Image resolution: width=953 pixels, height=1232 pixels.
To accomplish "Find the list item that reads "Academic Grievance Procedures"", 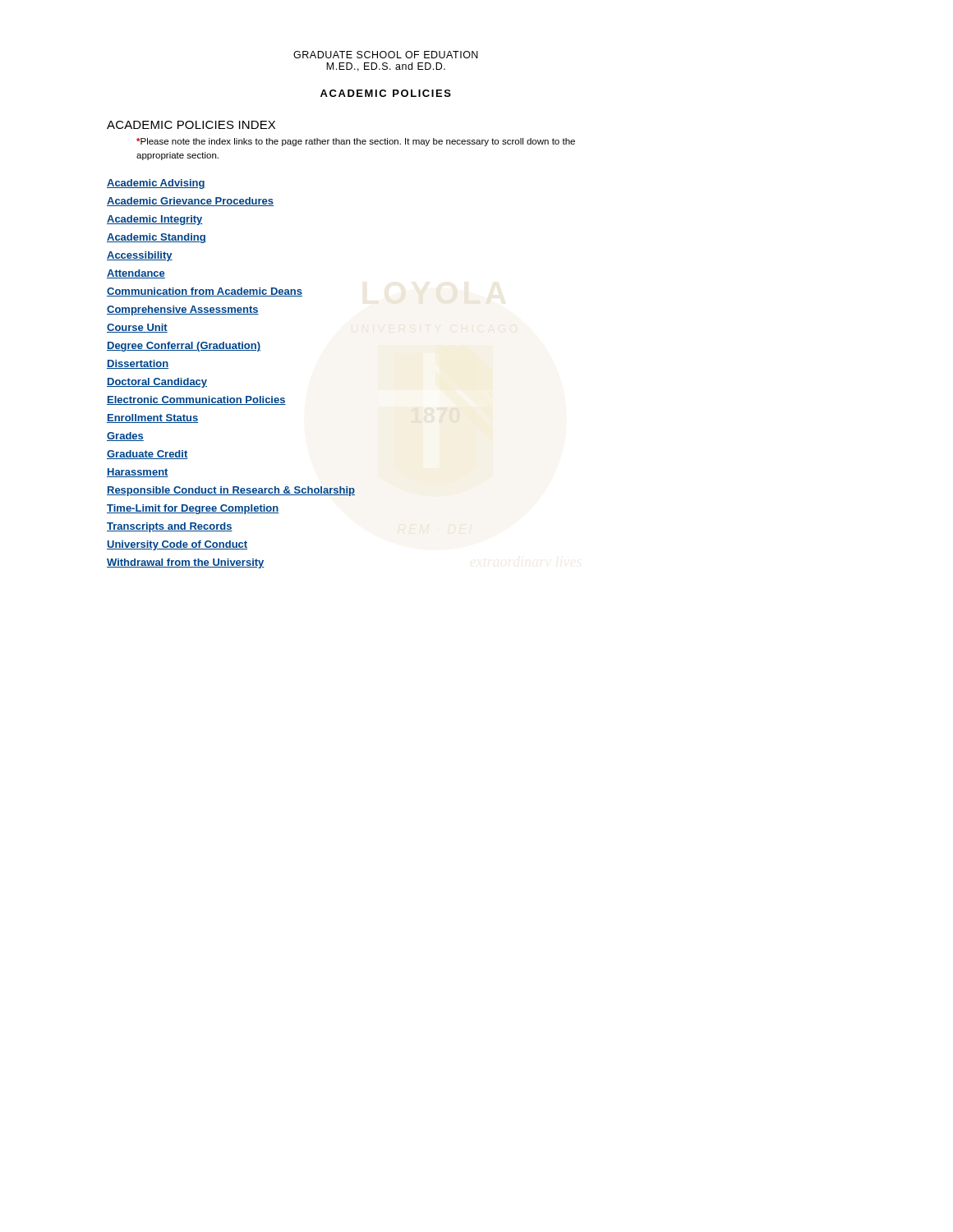I will tap(190, 201).
